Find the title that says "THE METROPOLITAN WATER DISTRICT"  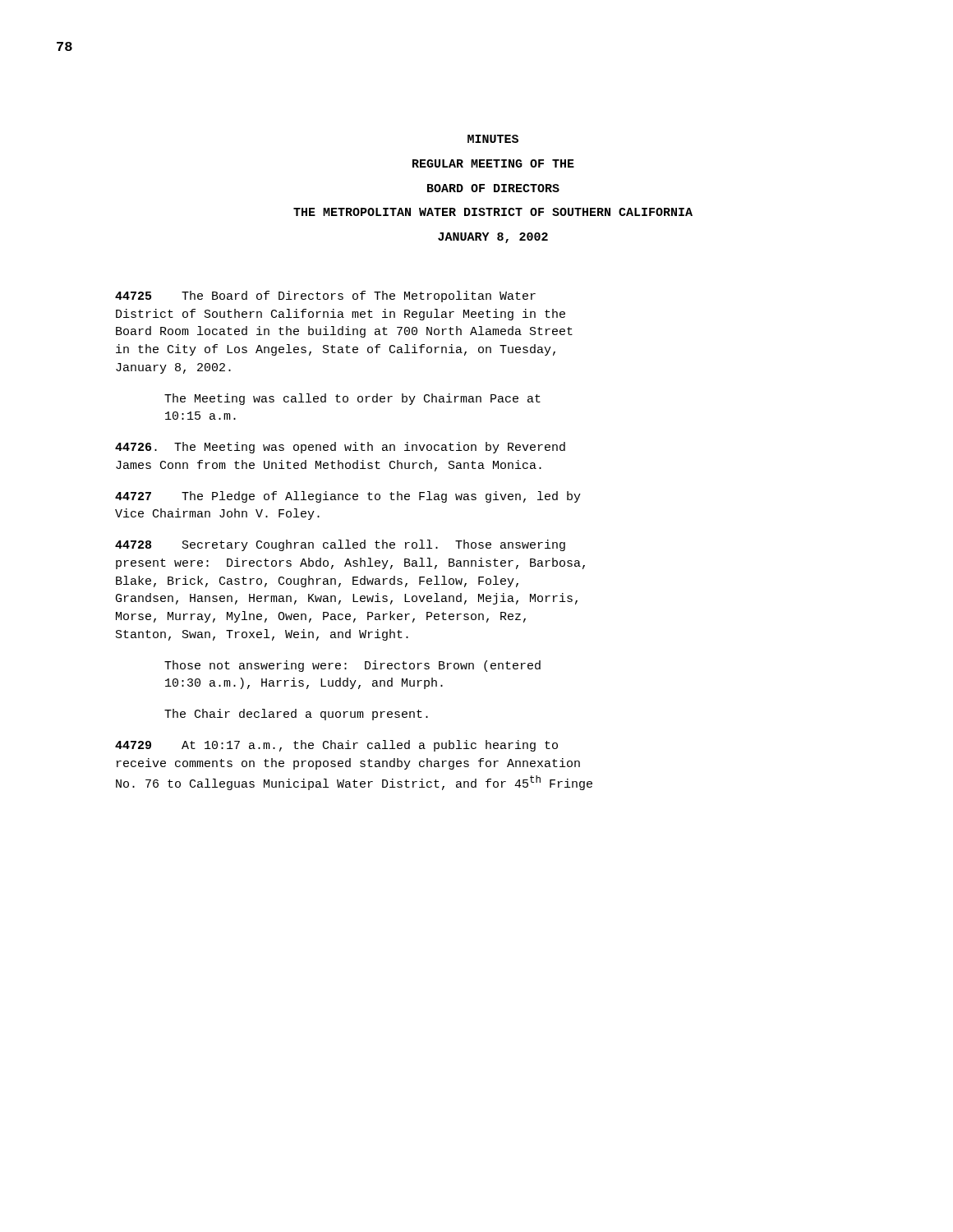pyautogui.click(x=493, y=213)
